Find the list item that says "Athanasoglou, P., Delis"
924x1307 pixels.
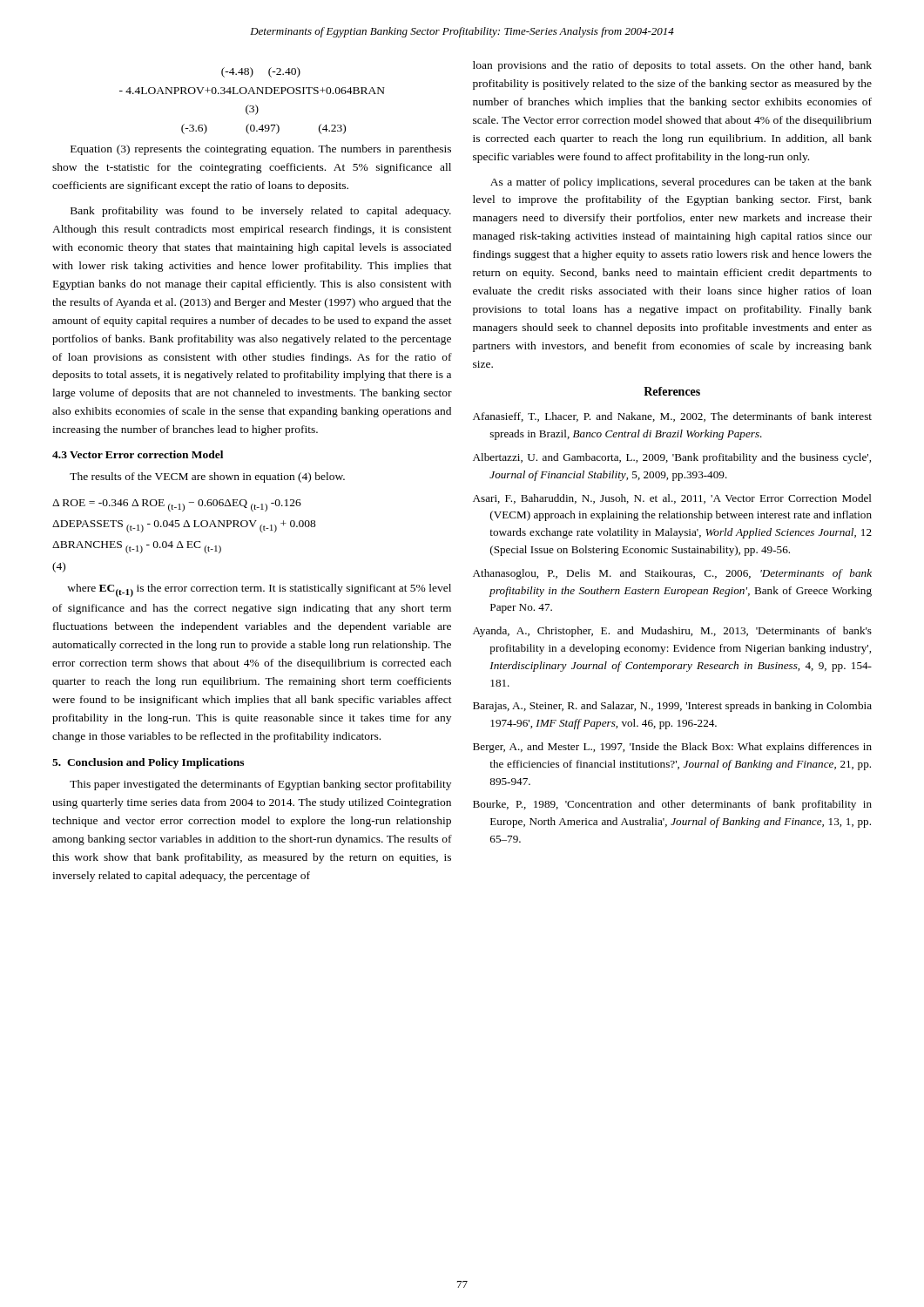(x=672, y=590)
